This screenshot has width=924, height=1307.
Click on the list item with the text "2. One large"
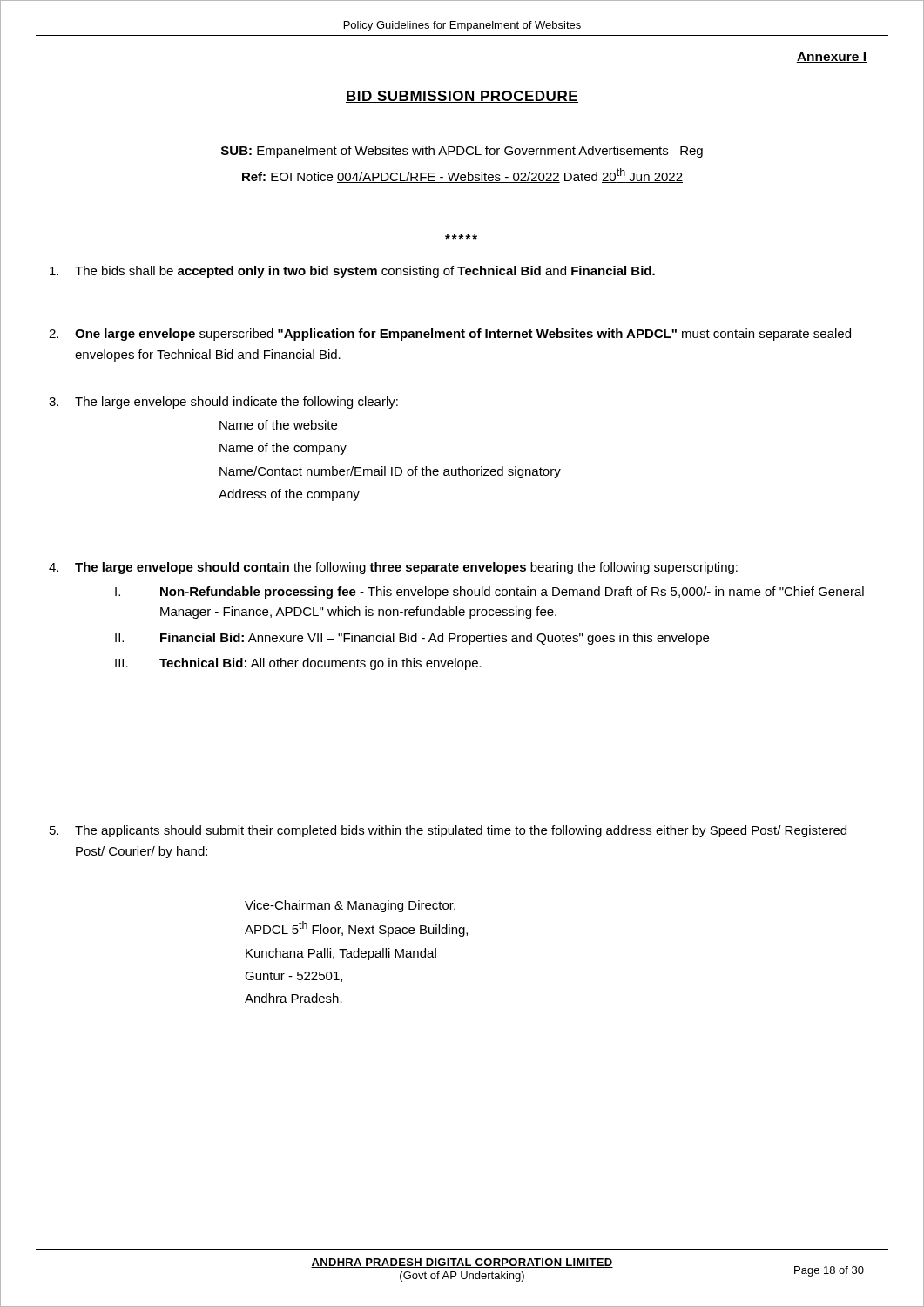point(458,344)
